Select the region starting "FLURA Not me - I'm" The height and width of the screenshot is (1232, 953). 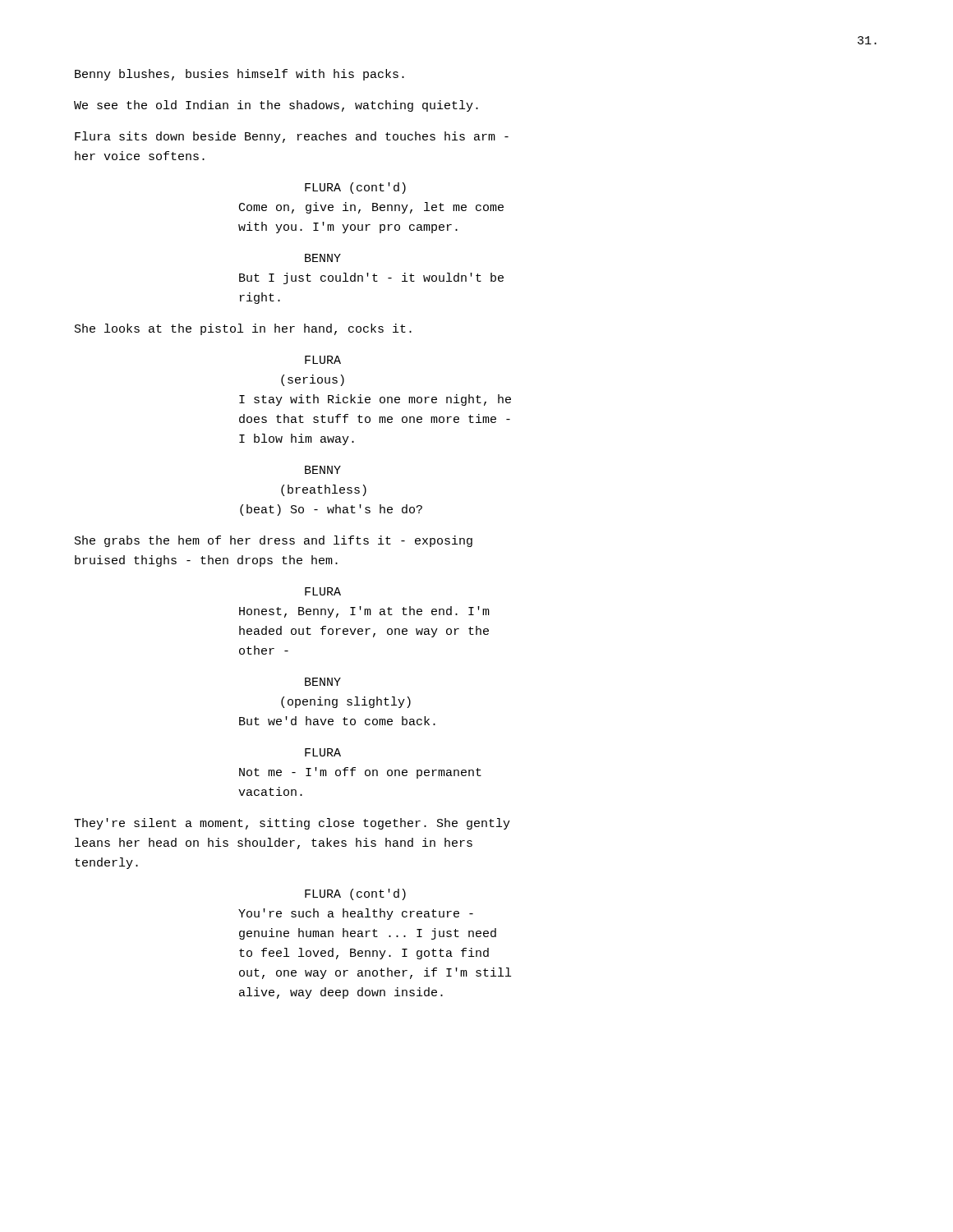323,752
